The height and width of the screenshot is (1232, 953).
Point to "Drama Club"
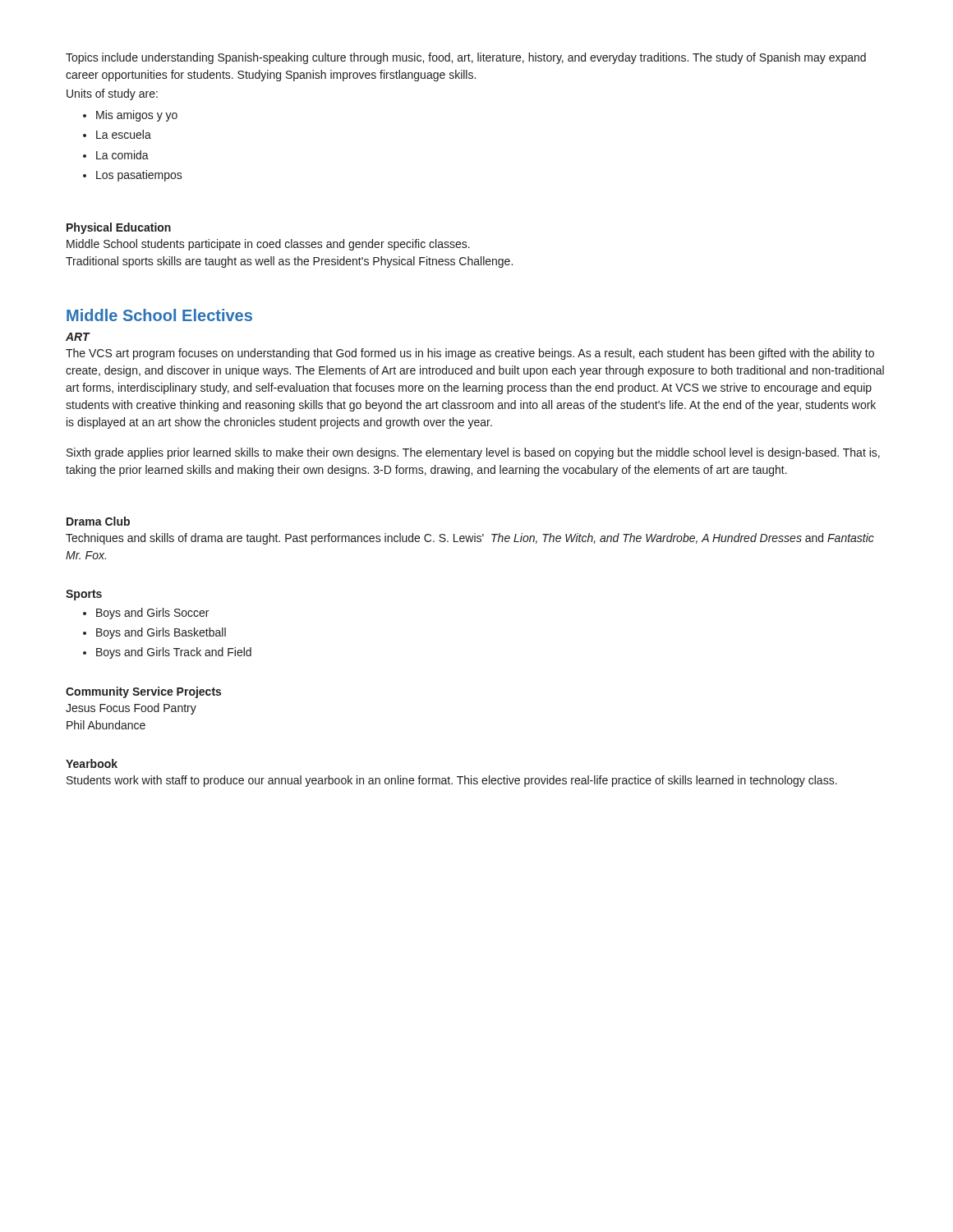(98, 521)
